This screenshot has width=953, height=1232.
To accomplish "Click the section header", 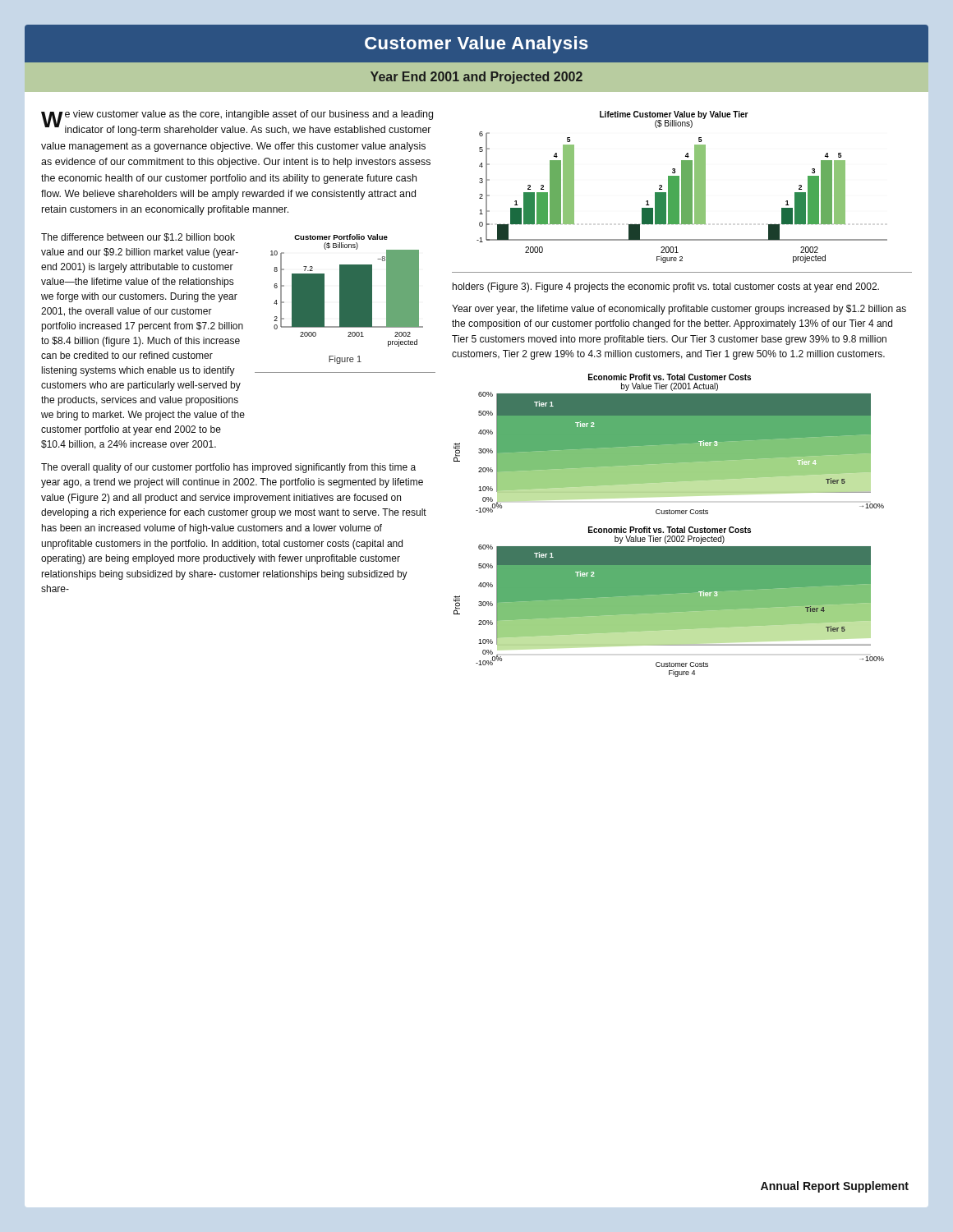I will click(x=476, y=77).
